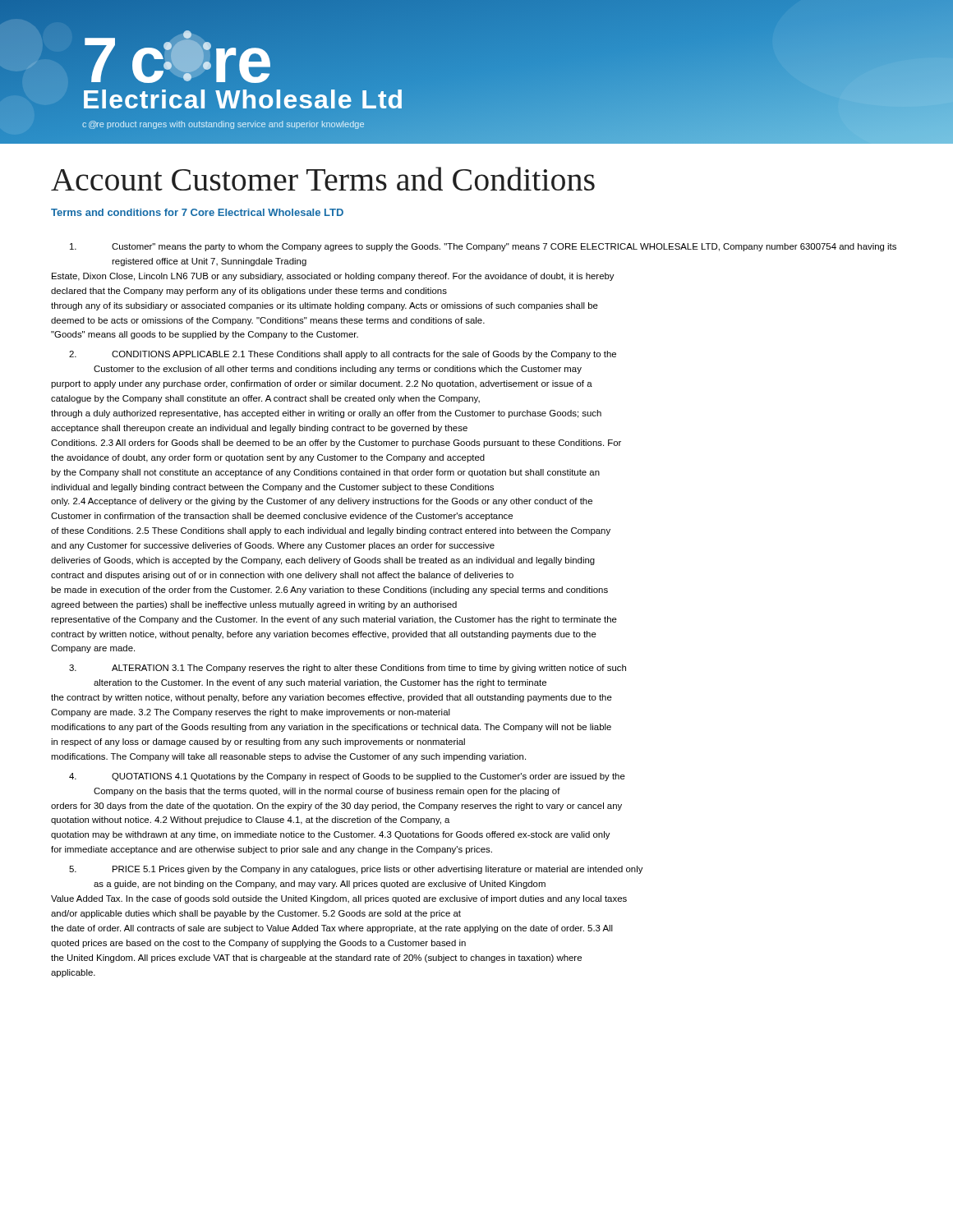Select the block starting "2. CONDITIONS APPLICABLE"
953x1232 pixels.
click(x=476, y=502)
